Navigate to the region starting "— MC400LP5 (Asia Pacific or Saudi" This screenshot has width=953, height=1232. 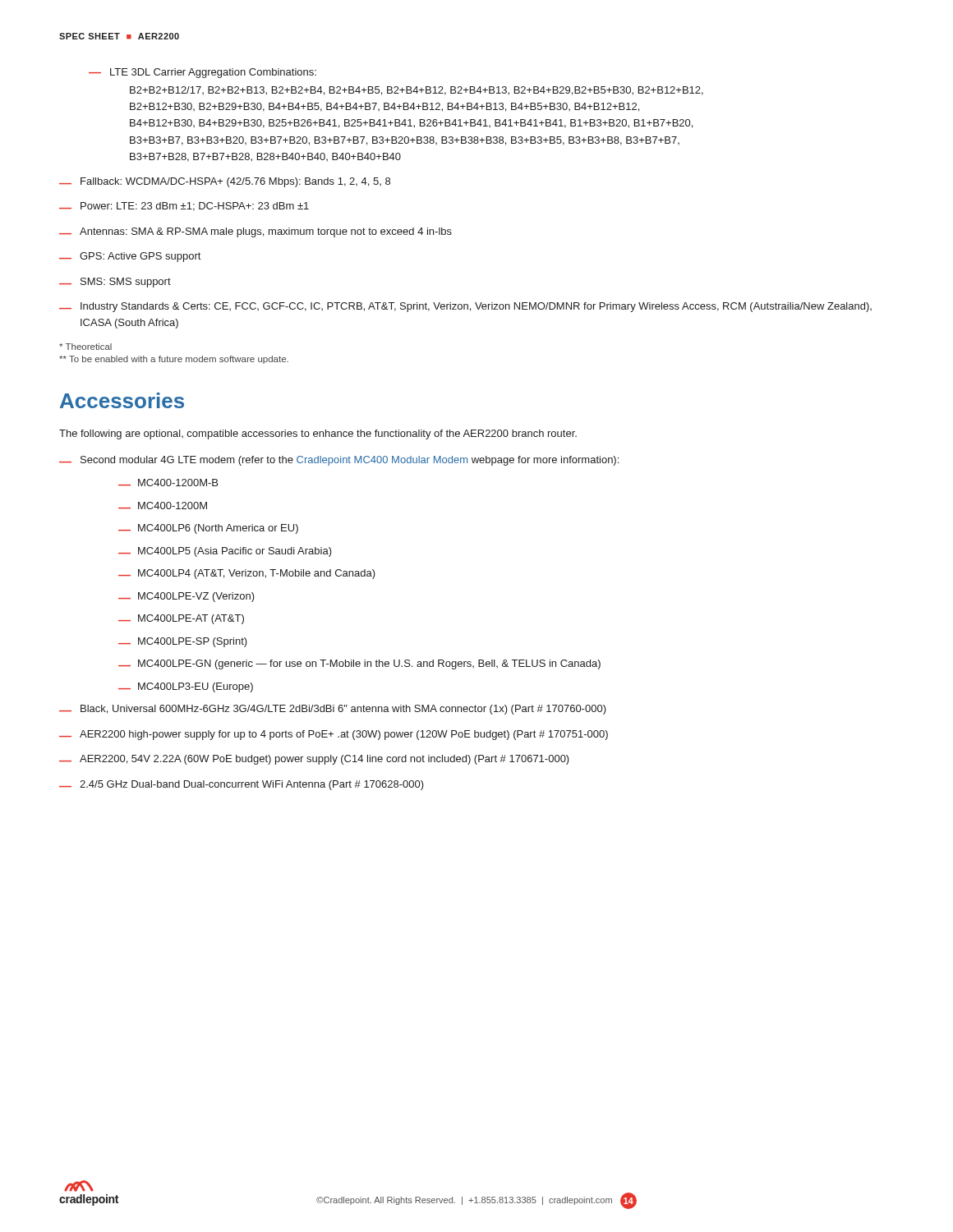[x=225, y=552]
